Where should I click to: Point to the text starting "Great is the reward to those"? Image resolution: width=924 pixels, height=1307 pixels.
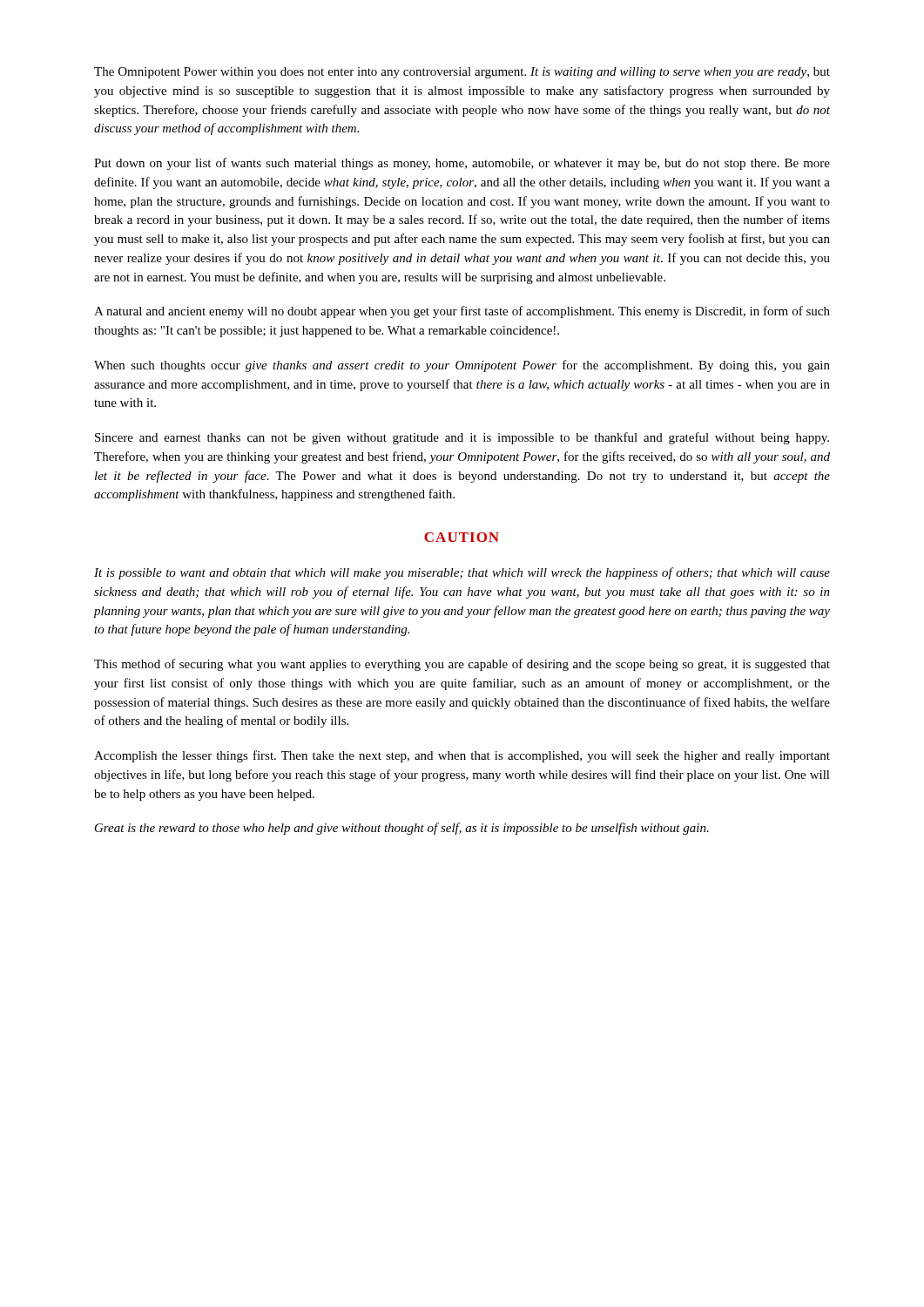point(402,828)
